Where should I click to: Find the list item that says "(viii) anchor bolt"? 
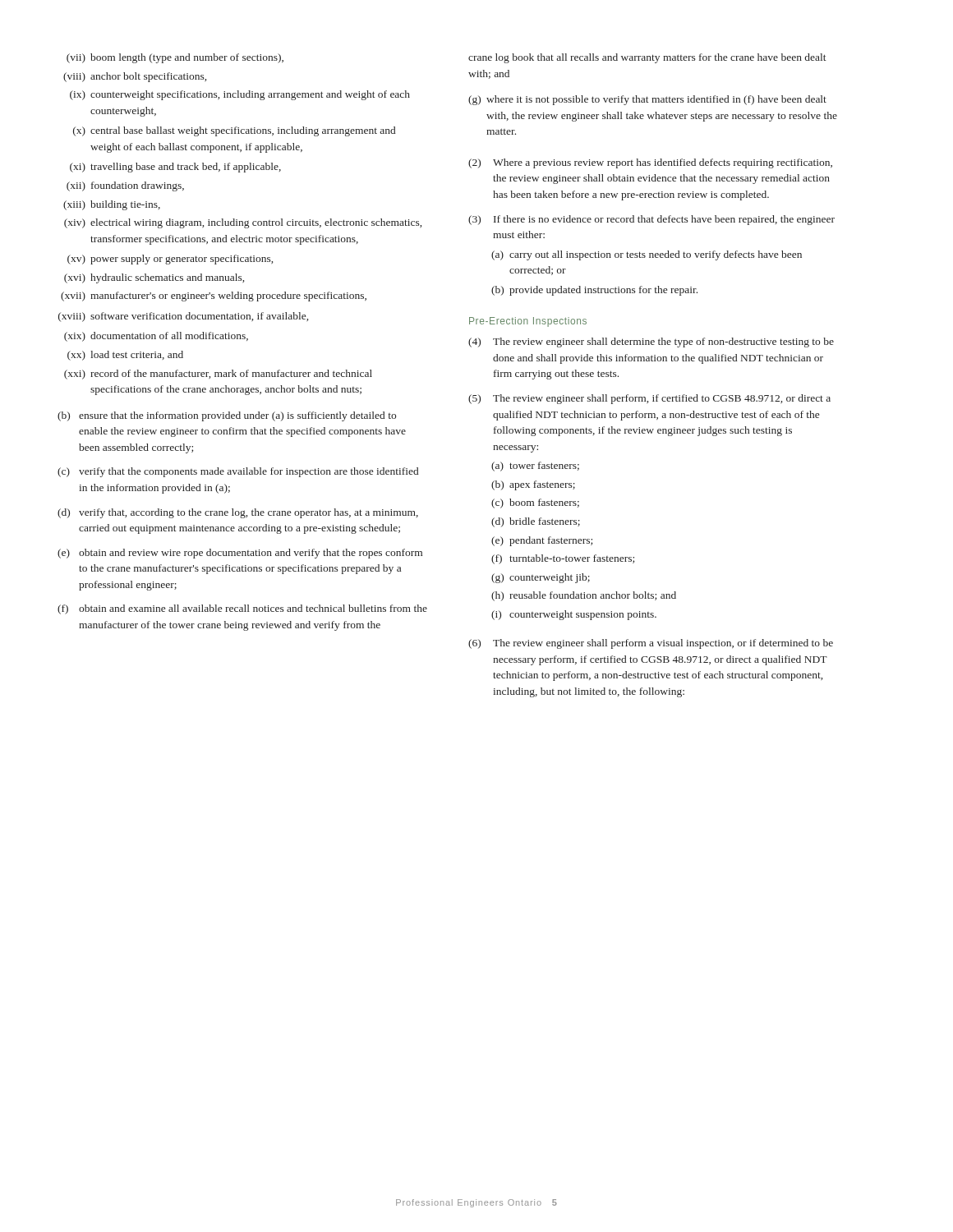(x=135, y=77)
